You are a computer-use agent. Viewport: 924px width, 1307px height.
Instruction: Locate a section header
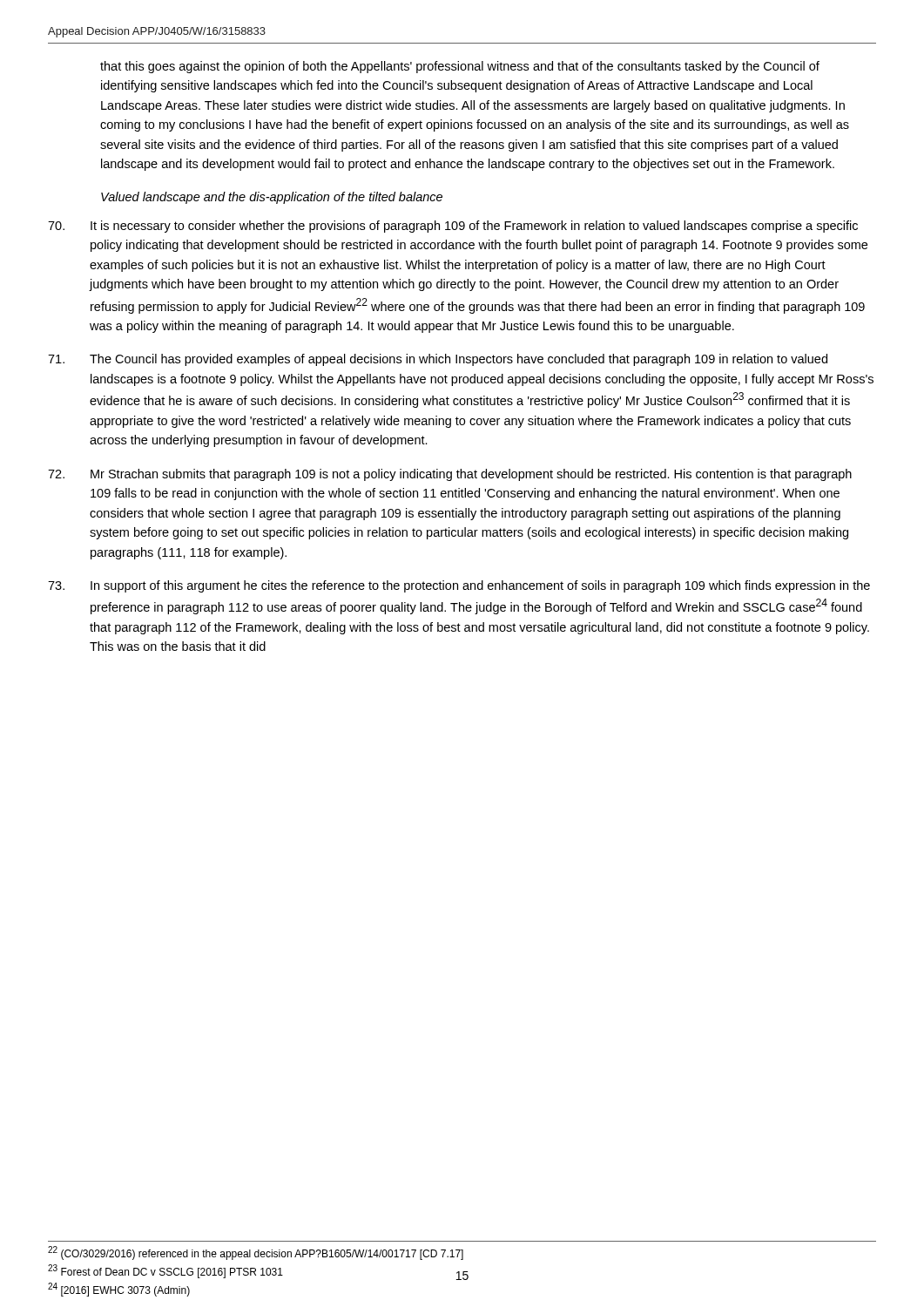272,197
